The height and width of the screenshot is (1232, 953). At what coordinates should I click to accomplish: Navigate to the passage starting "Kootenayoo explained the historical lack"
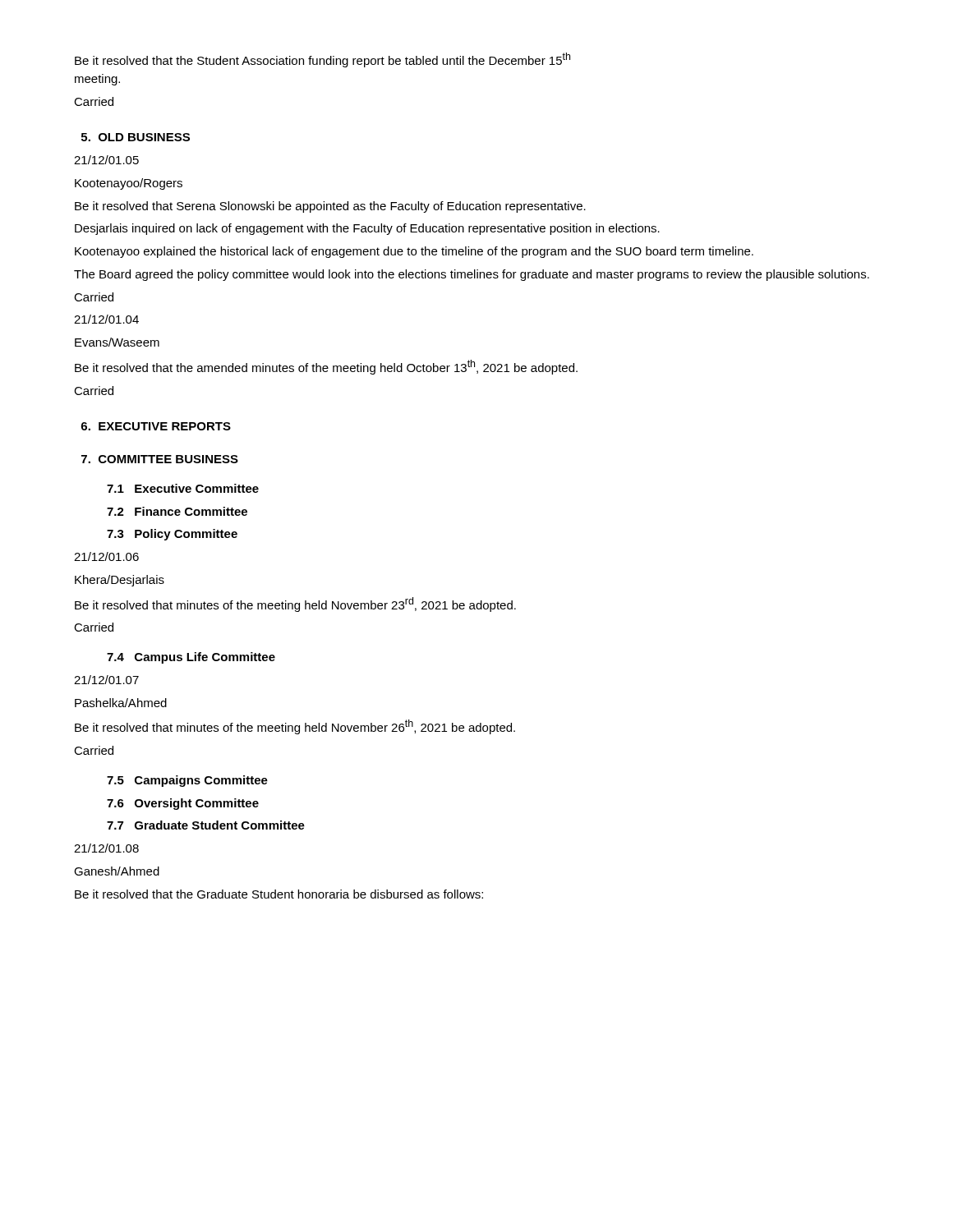click(476, 251)
